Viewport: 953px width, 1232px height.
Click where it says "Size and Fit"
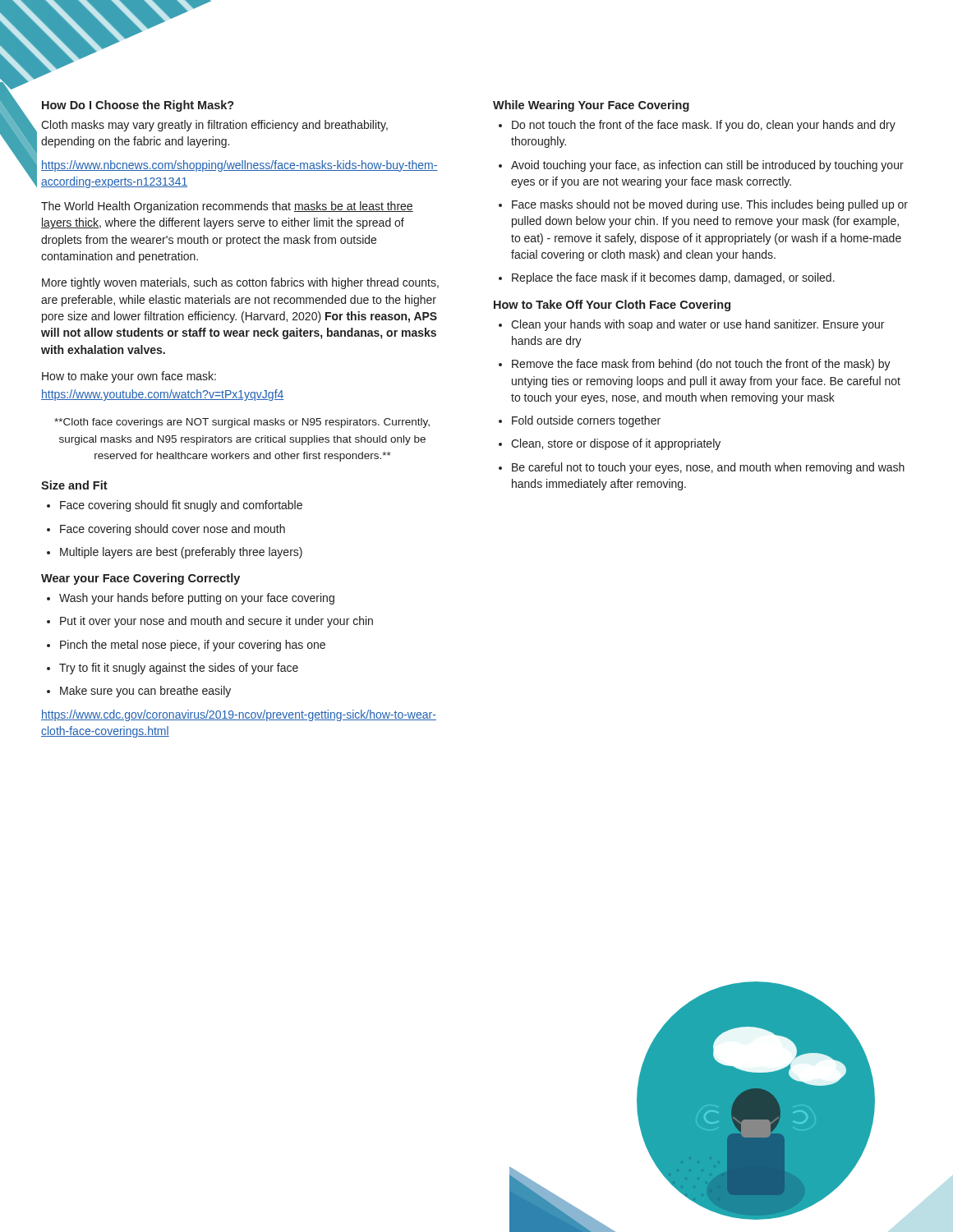click(x=74, y=486)
